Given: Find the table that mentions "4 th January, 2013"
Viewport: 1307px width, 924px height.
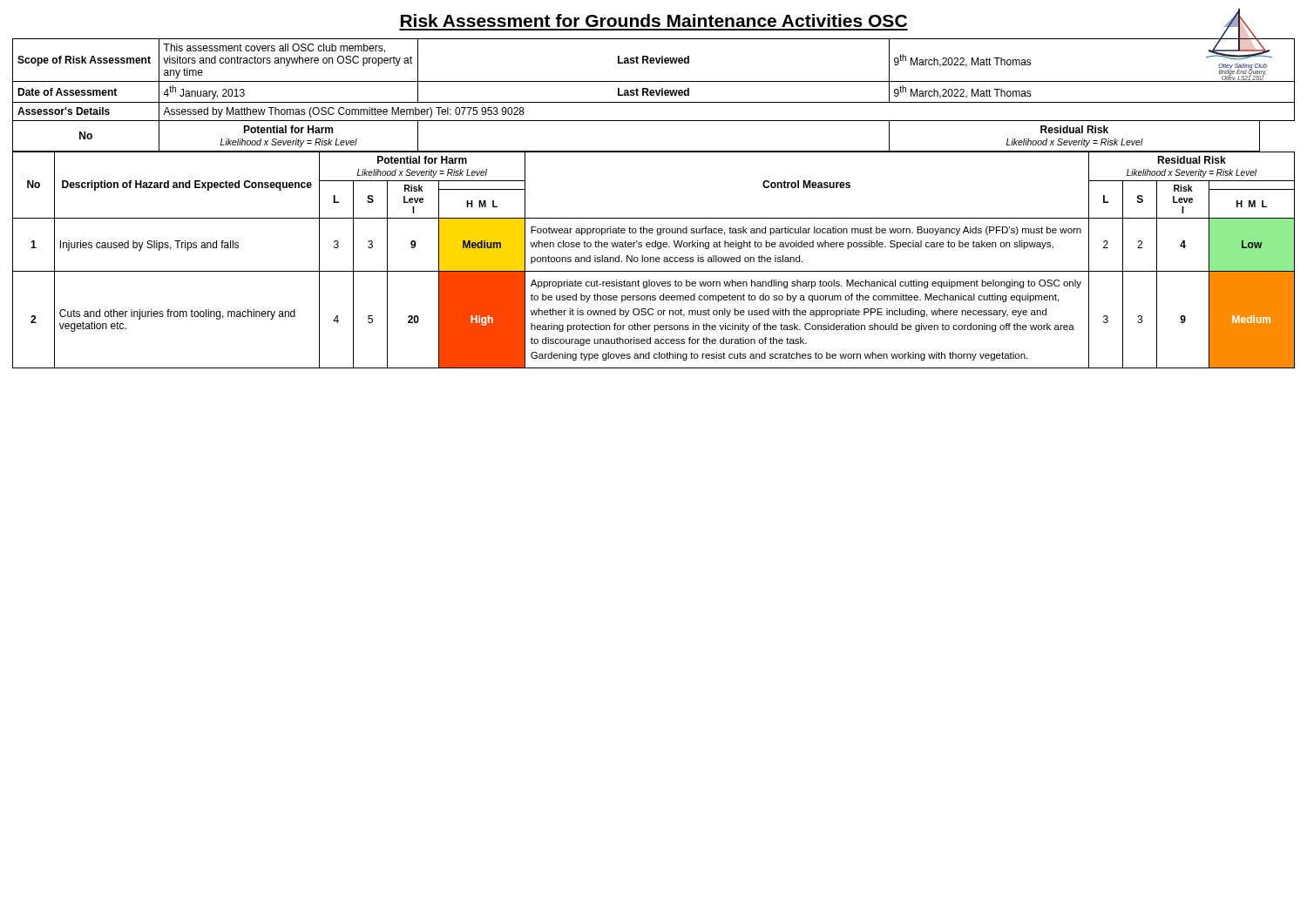Looking at the screenshot, I should (654, 203).
